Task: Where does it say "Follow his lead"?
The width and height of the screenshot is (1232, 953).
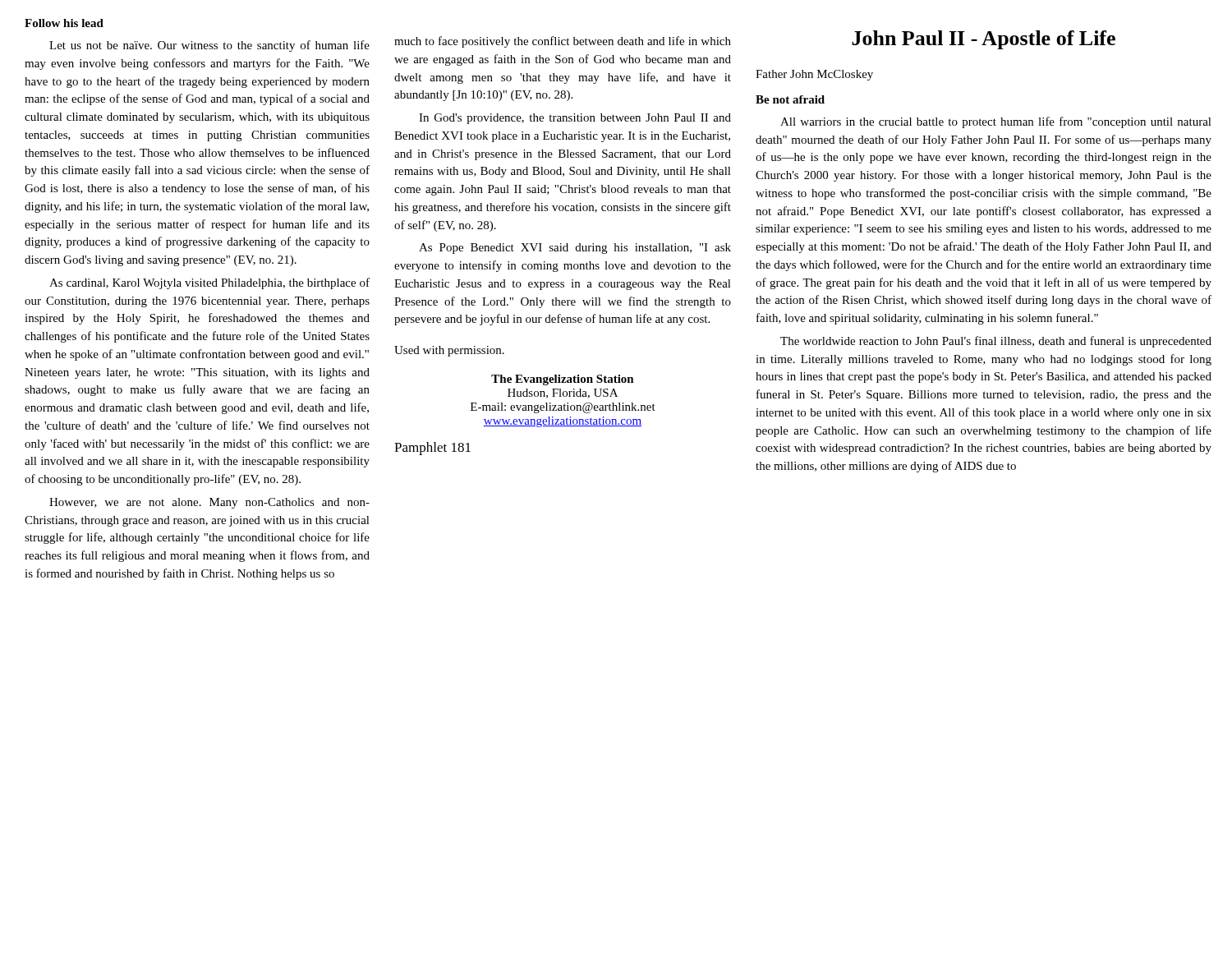Action: [64, 23]
